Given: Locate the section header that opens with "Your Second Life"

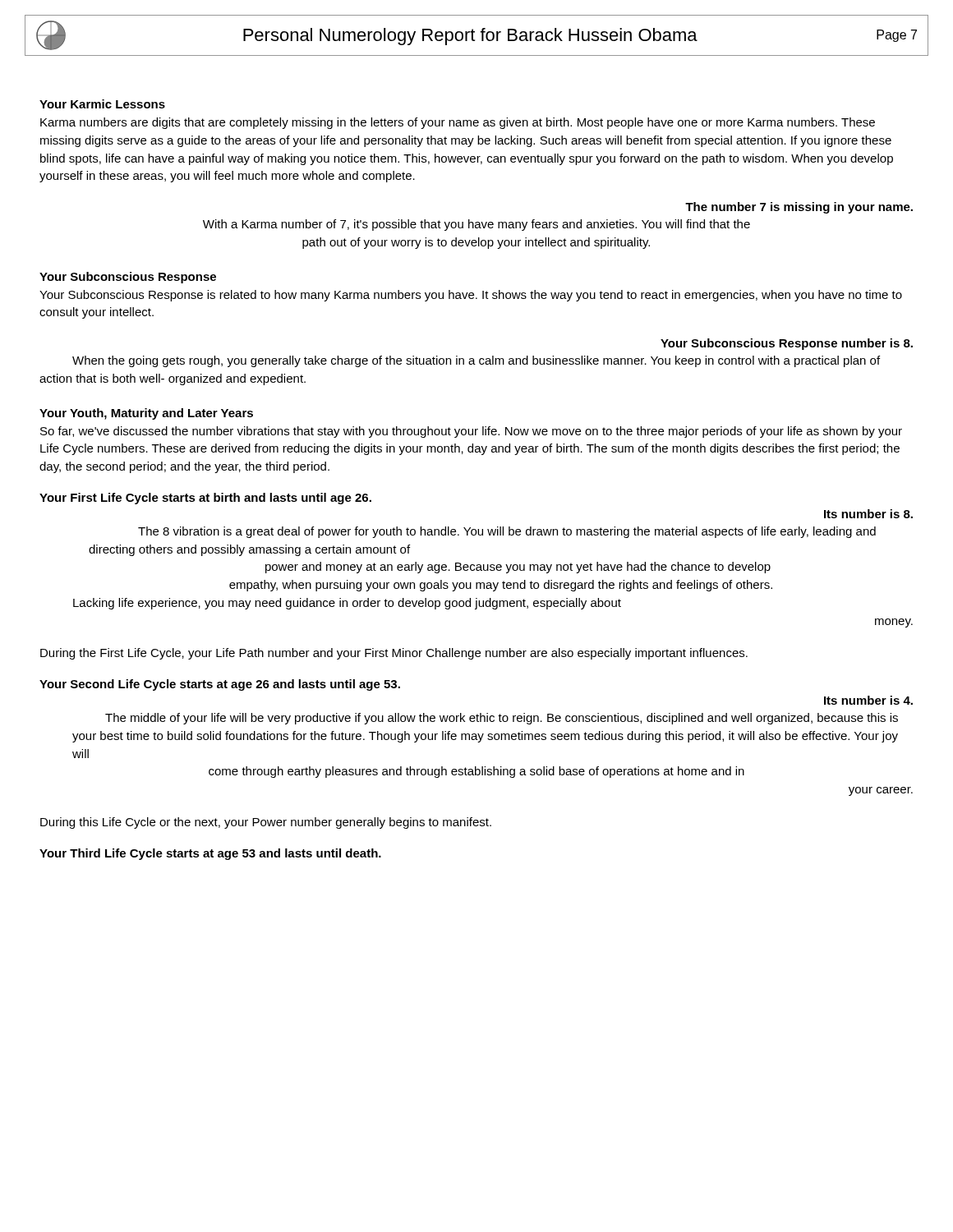Looking at the screenshot, I should tap(220, 684).
